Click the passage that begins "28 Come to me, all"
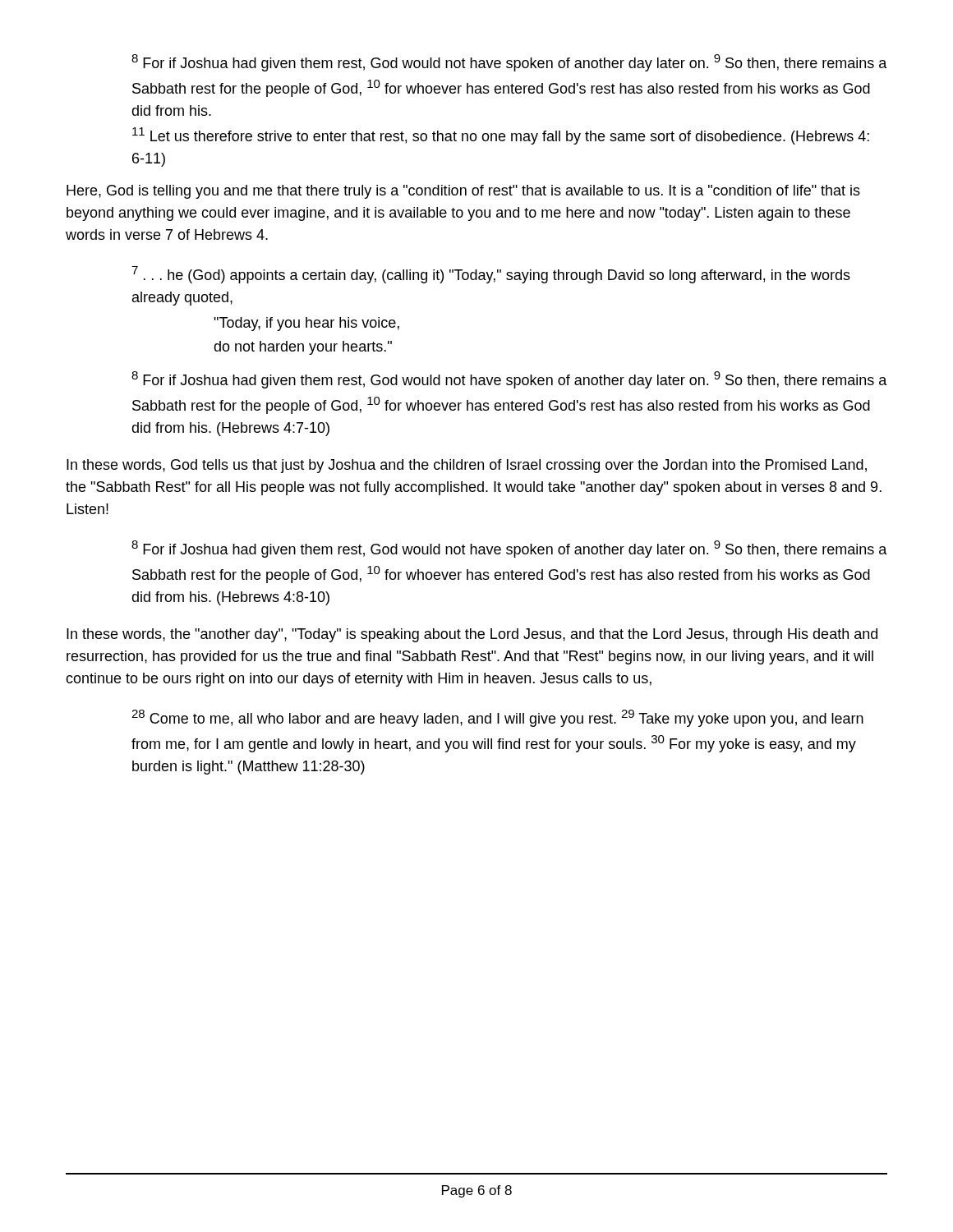 [x=498, y=740]
